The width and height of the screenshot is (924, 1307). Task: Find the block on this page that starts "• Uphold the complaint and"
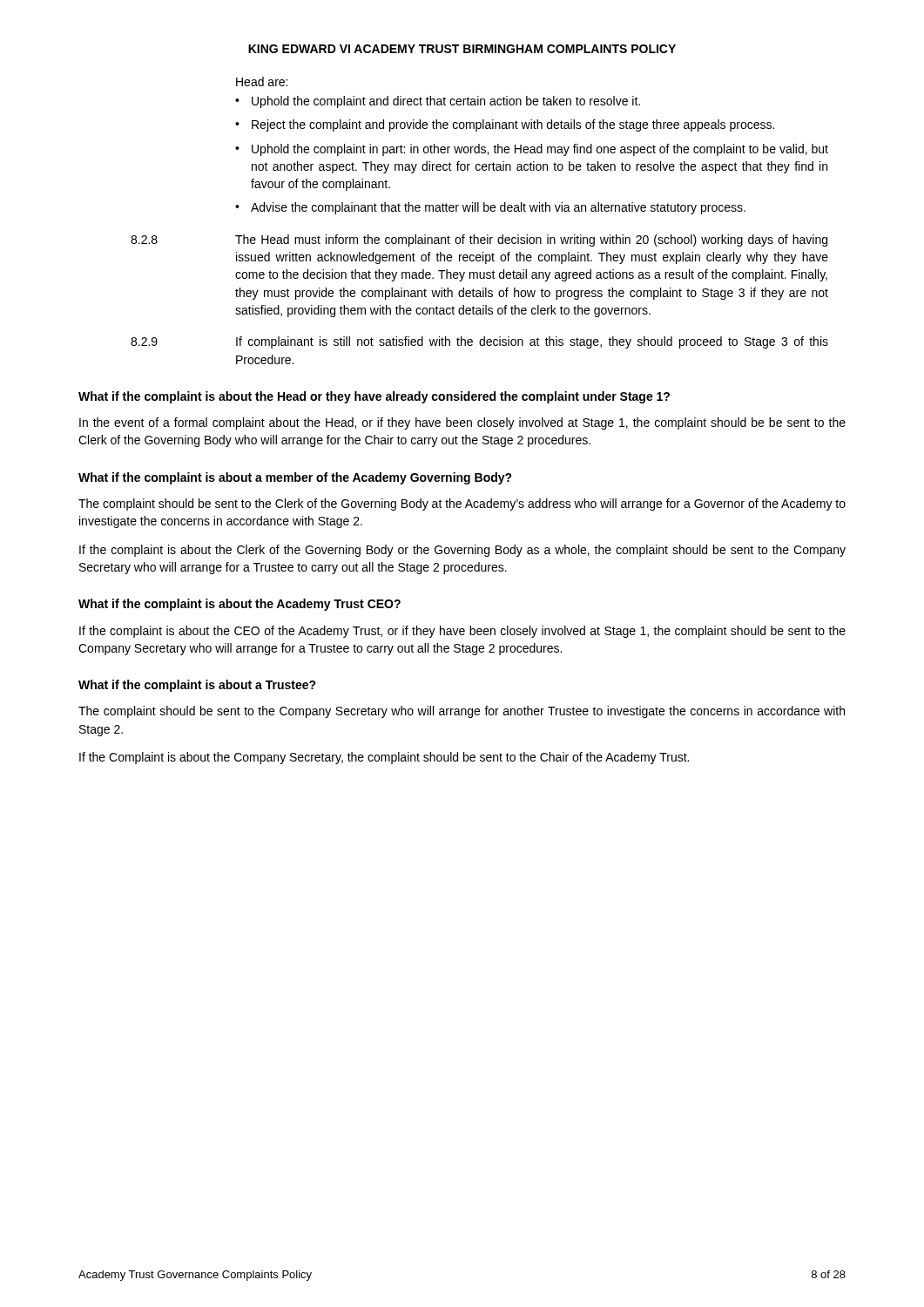point(438,101)
